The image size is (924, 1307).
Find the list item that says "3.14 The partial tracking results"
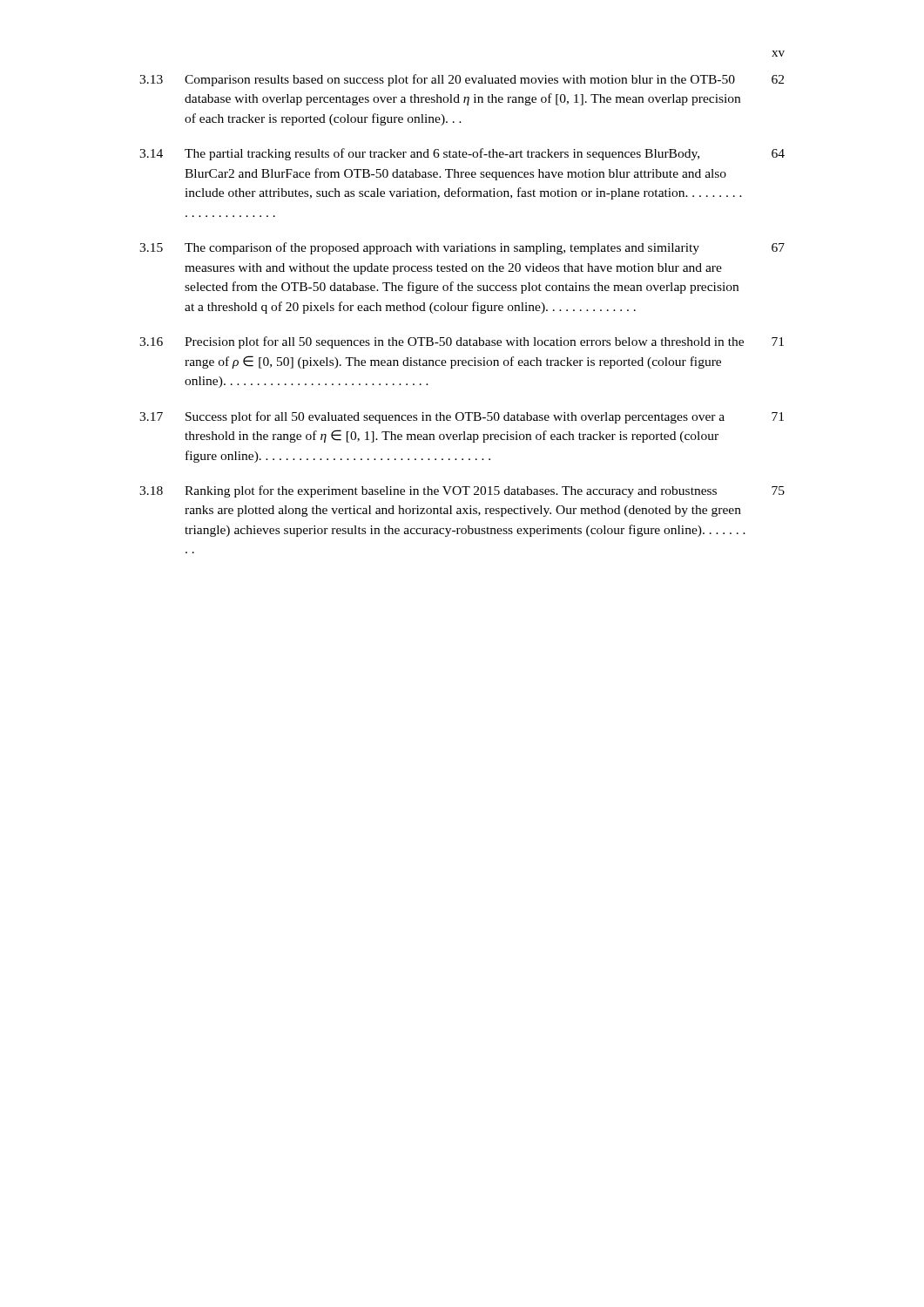tap(462, 183)
